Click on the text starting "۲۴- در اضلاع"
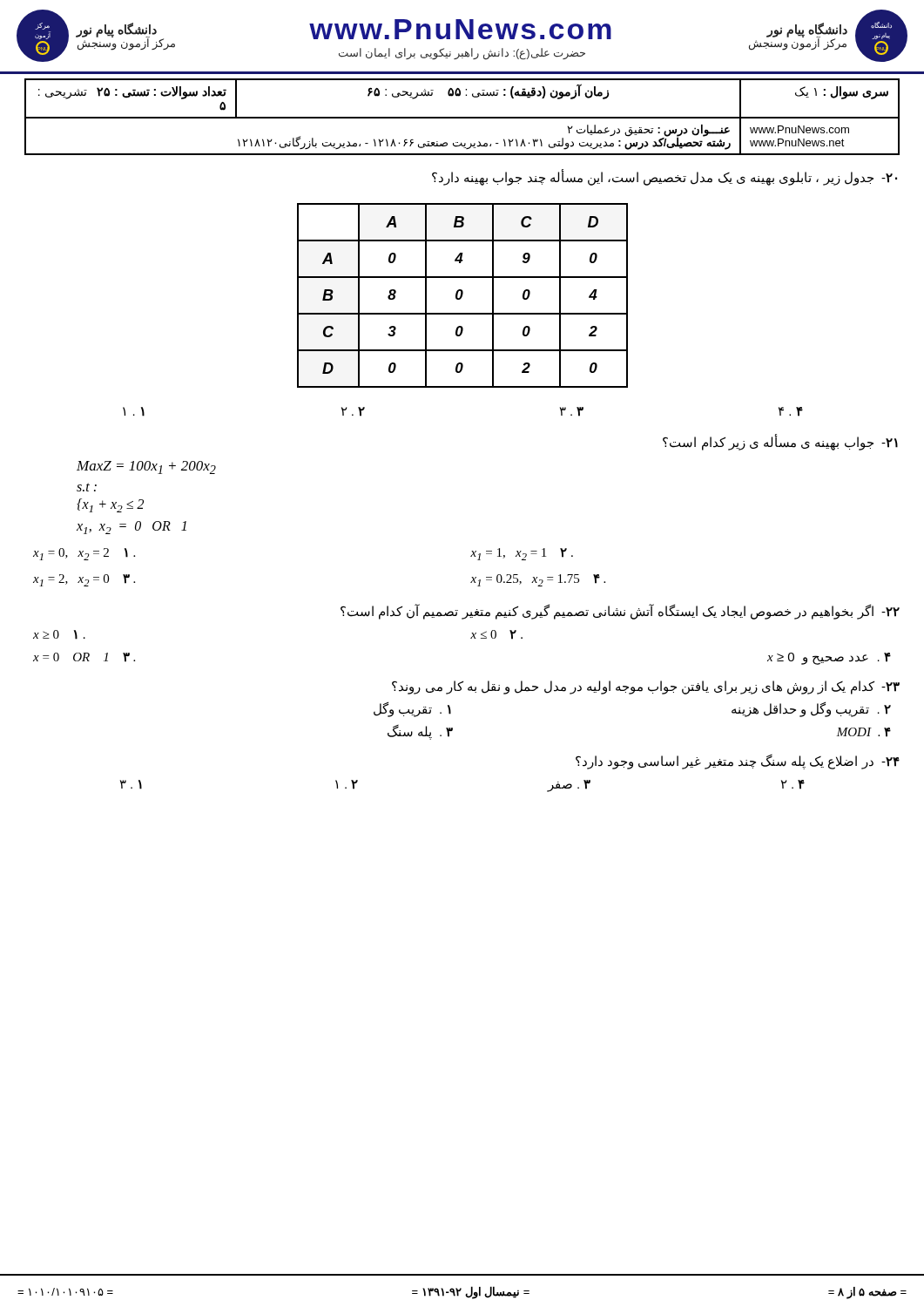Screen dimensions: 1307x924 [x=737, y=761]
